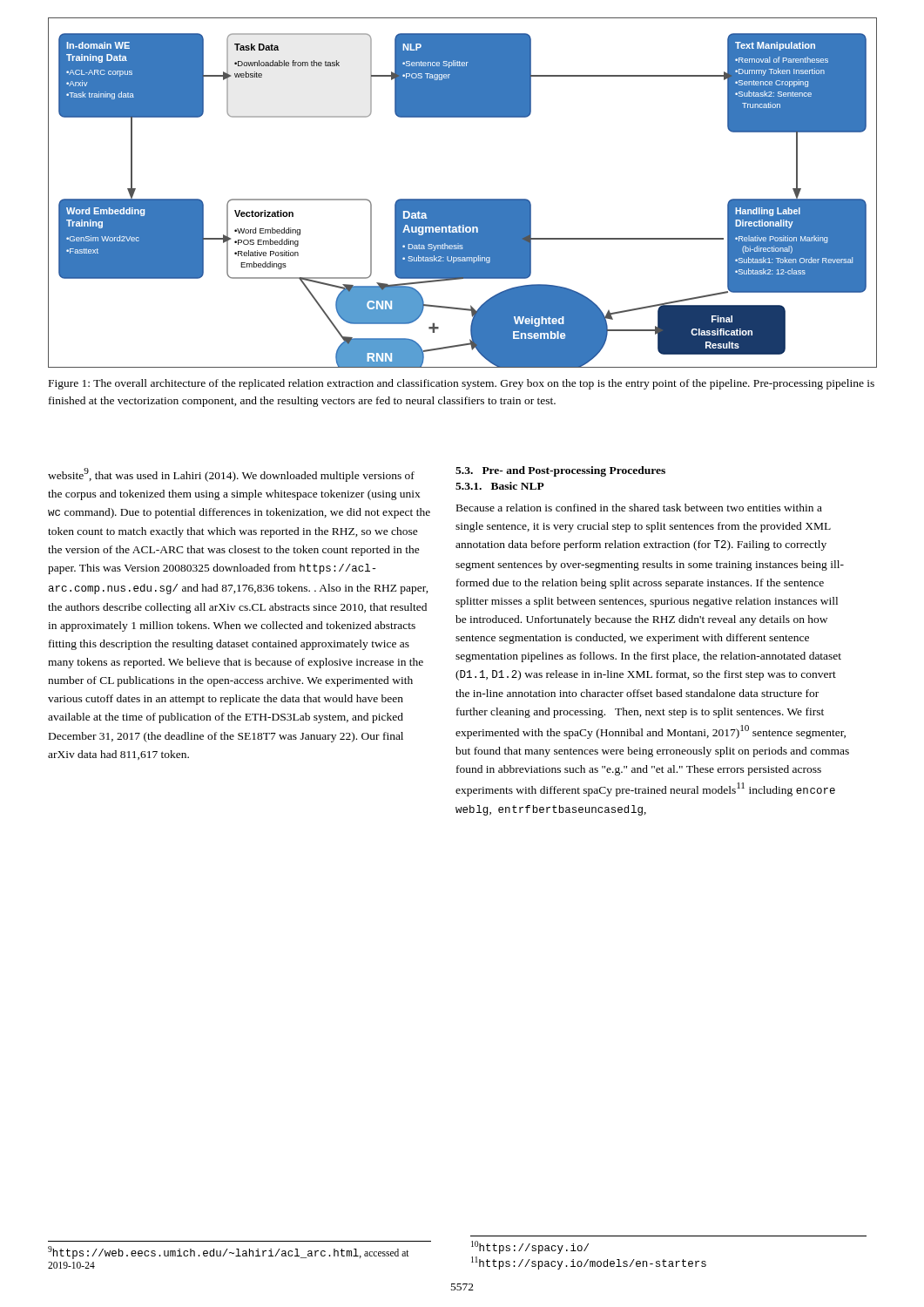Locate the text "5.3.1. Basic NLP"
The image size is (924, 1307).
click(x=500, y=486)
